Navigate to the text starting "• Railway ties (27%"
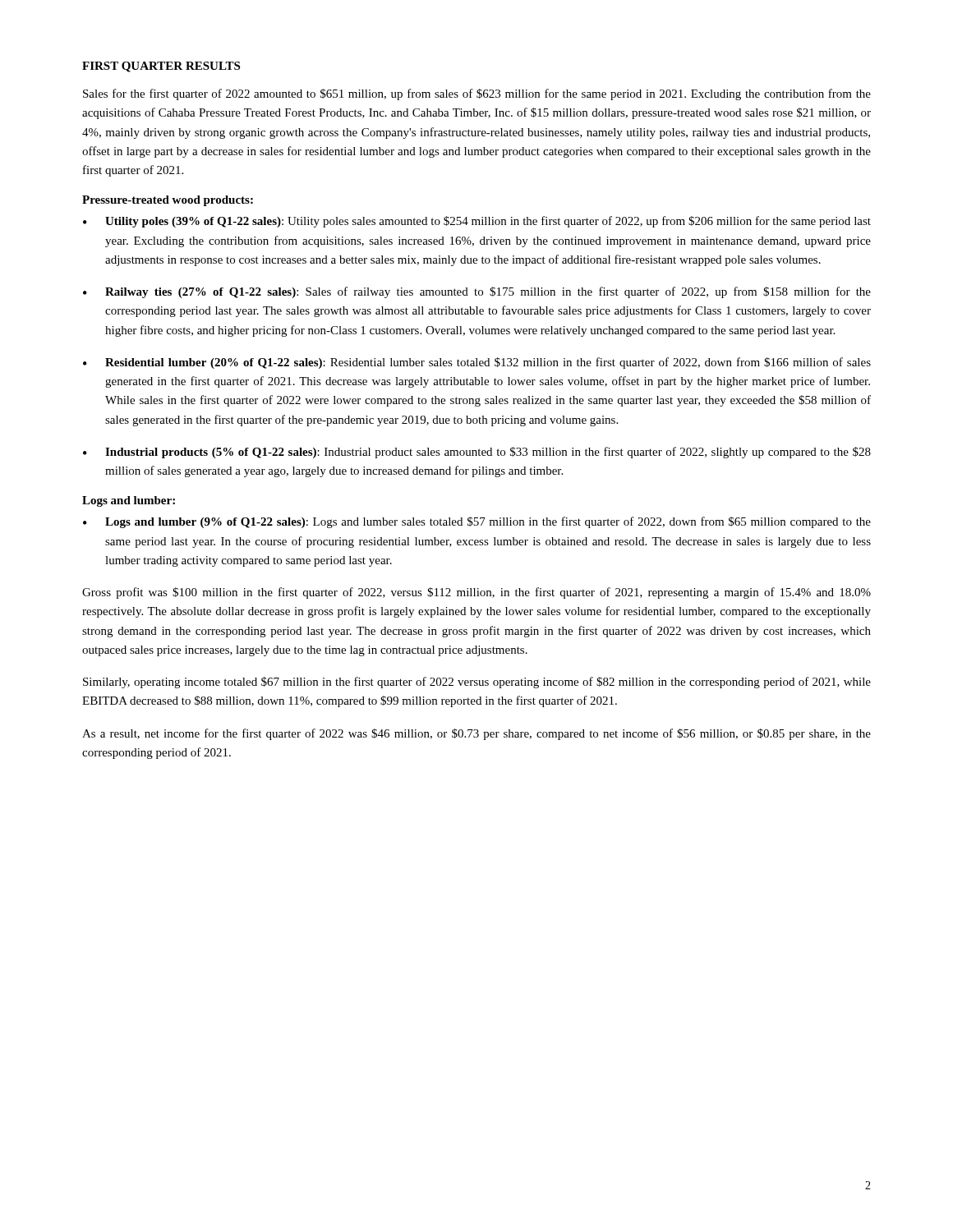The image size is (953, 1232). tap(476, 311)
